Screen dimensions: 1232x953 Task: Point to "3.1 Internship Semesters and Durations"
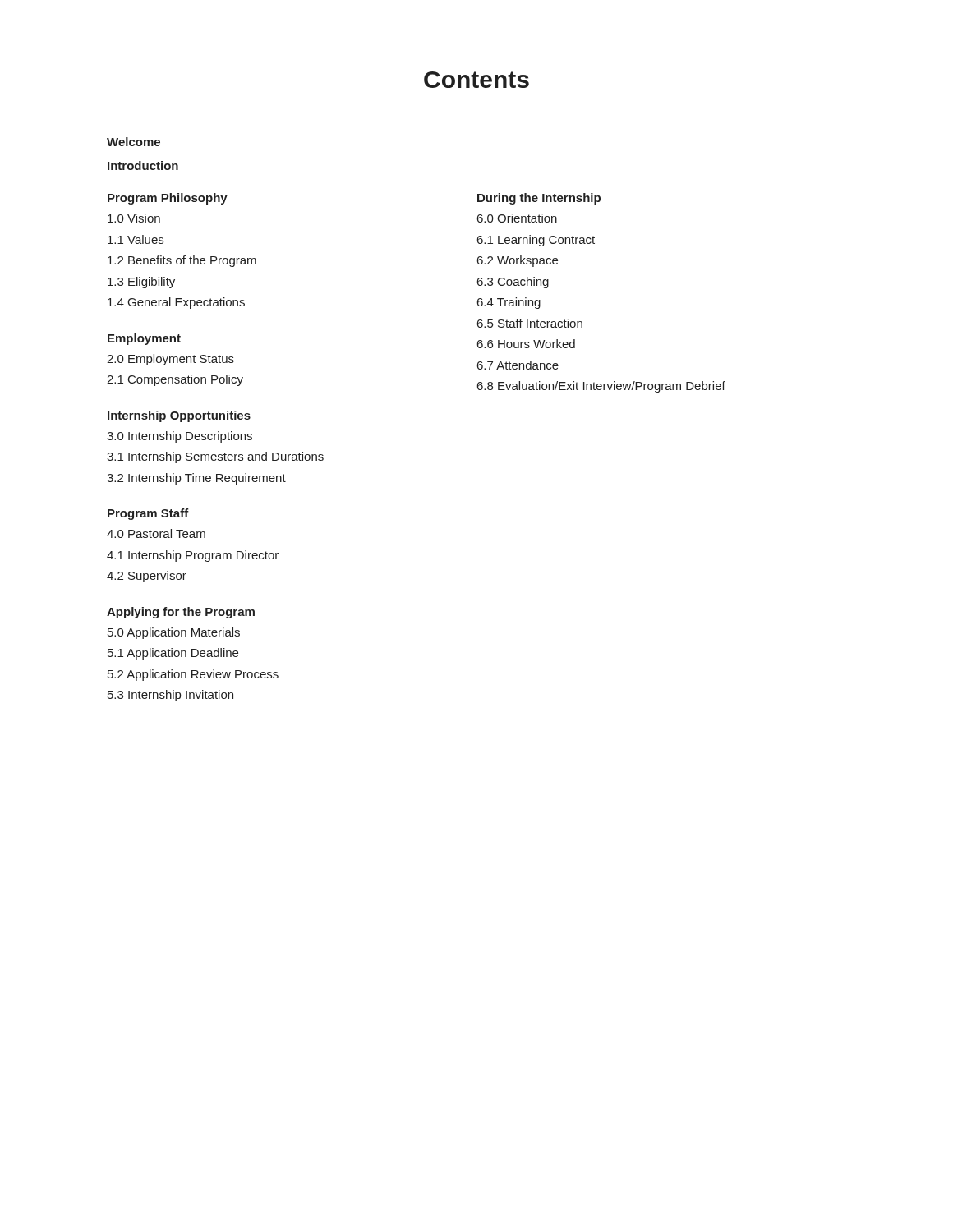click(215, 456)
